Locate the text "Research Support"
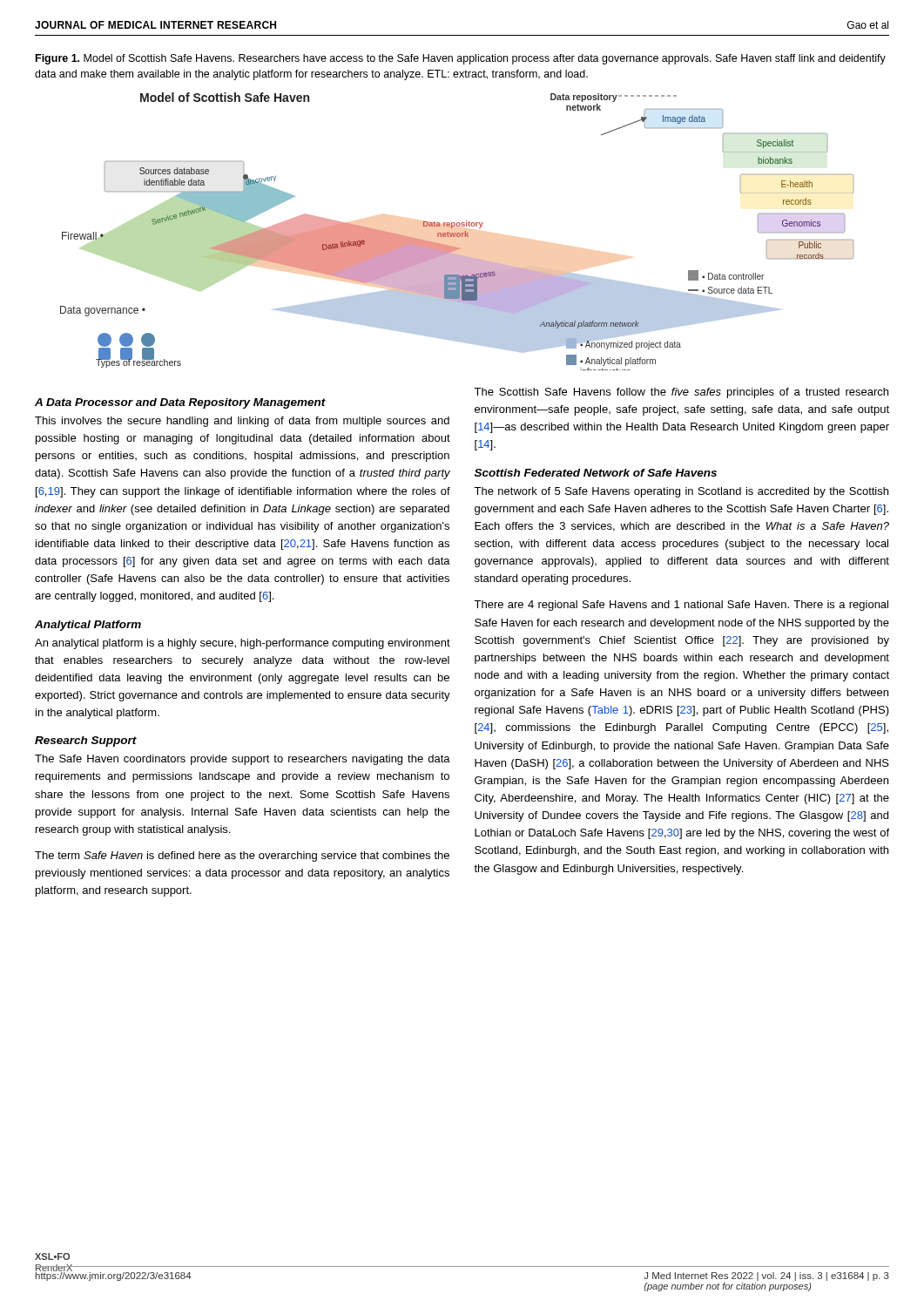The image size is (924, 1307). (85, 740)
